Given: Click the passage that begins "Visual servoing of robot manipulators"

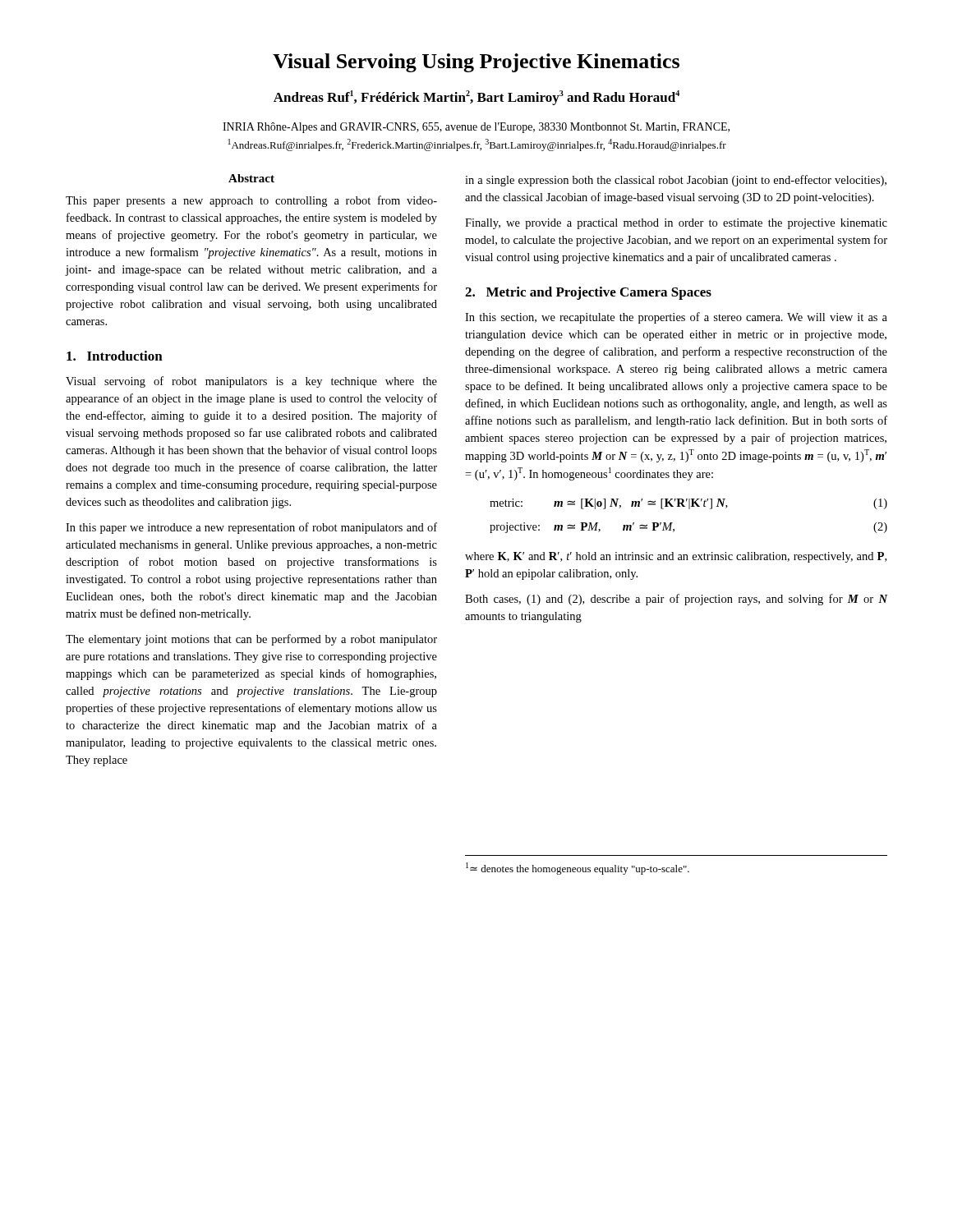Looking at the screenshot, I should click(251, 442).
